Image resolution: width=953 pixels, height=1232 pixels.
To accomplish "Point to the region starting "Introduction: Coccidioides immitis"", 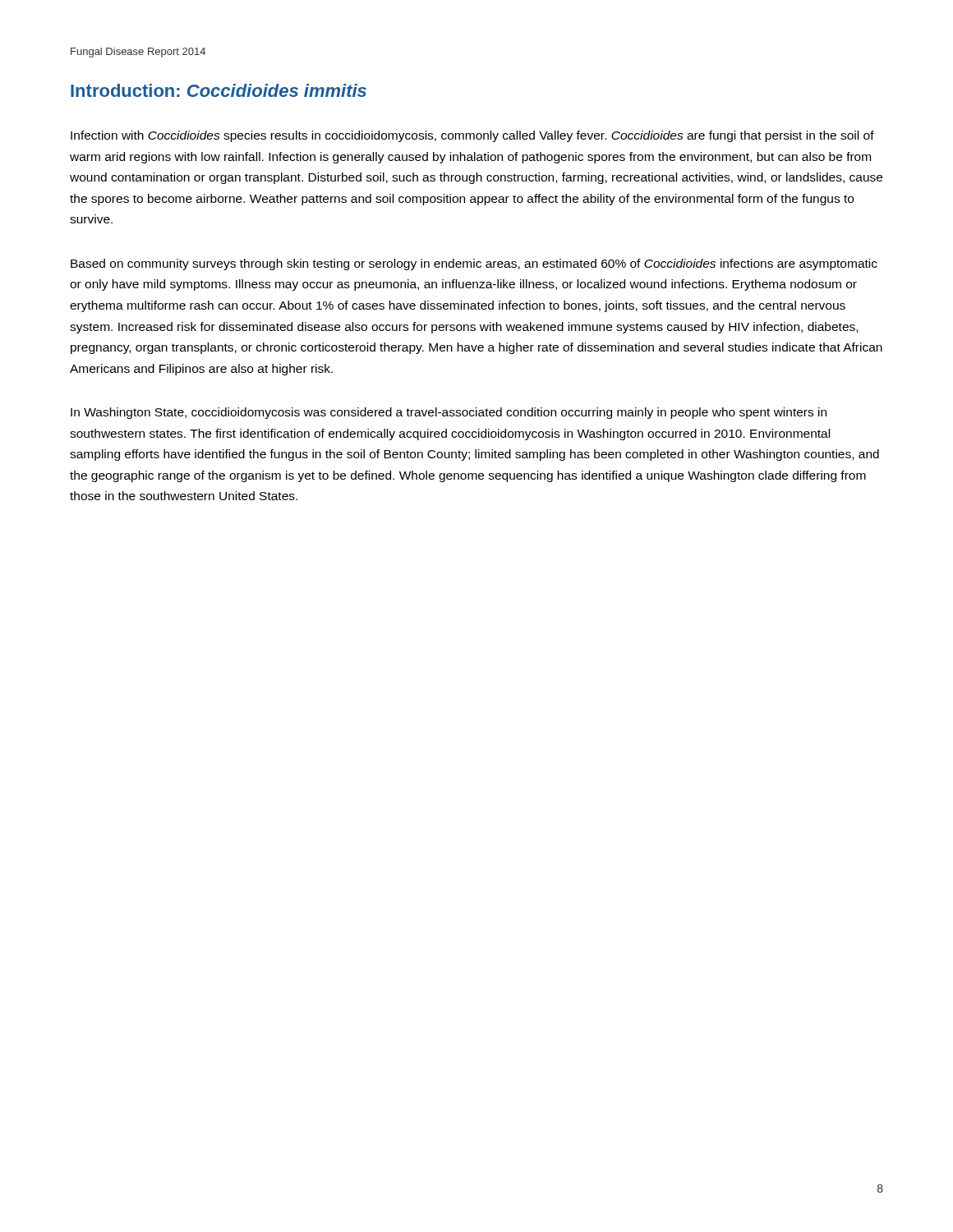I will pyautogui.click(x=218, y=91).
